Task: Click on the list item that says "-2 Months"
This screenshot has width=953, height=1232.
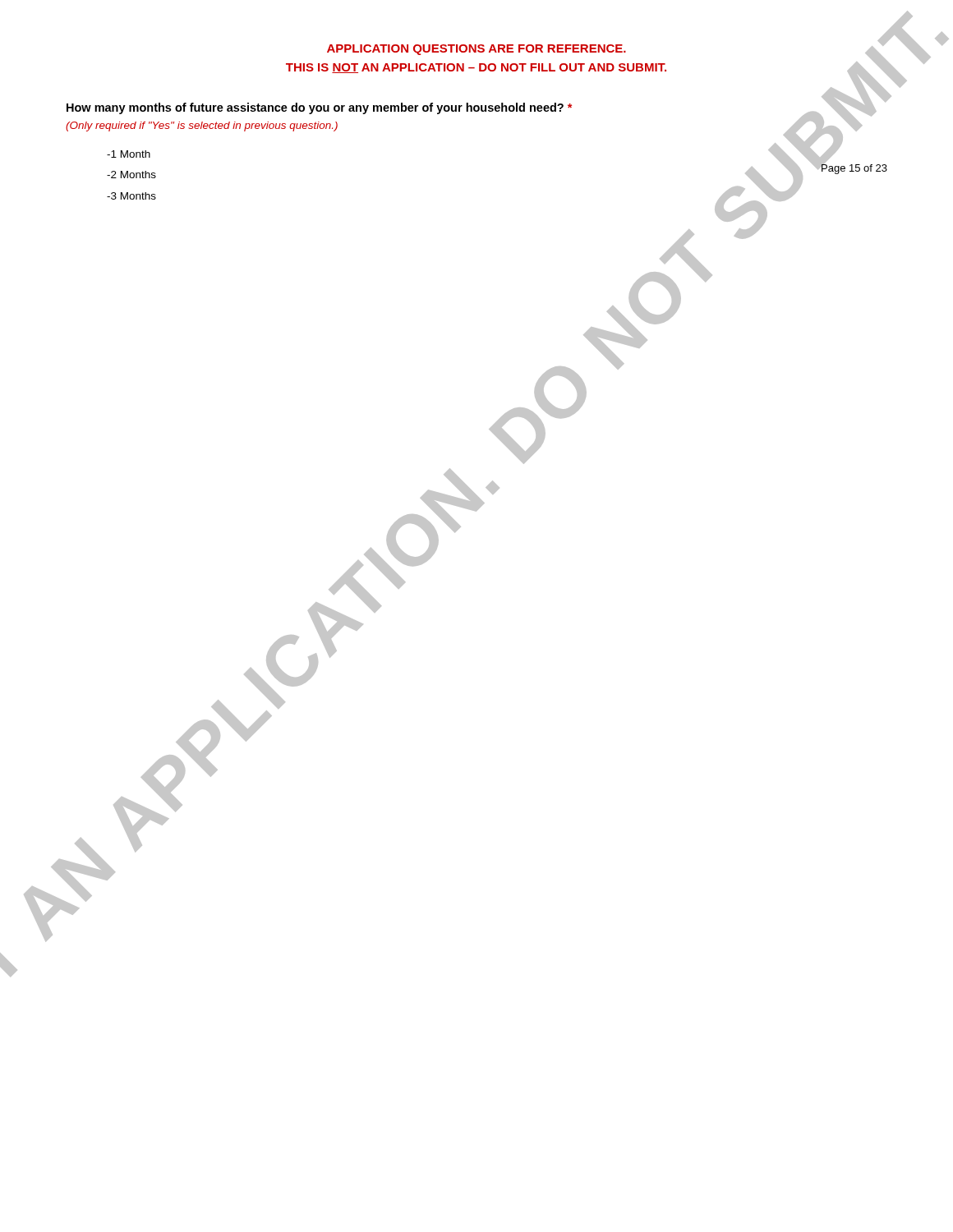Action: [x=131, y=175]
